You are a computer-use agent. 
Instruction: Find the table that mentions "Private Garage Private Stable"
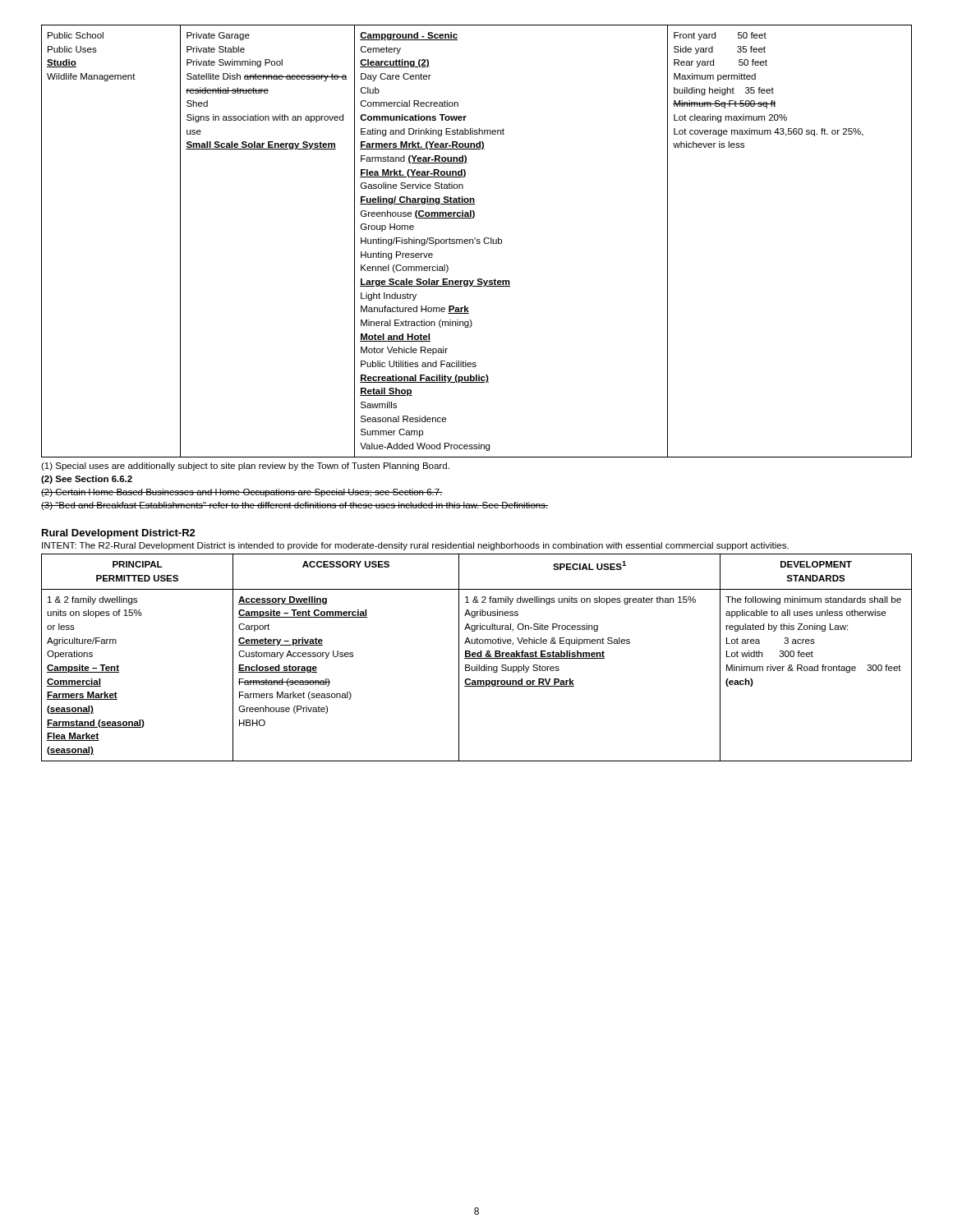(x=476, y=241)
